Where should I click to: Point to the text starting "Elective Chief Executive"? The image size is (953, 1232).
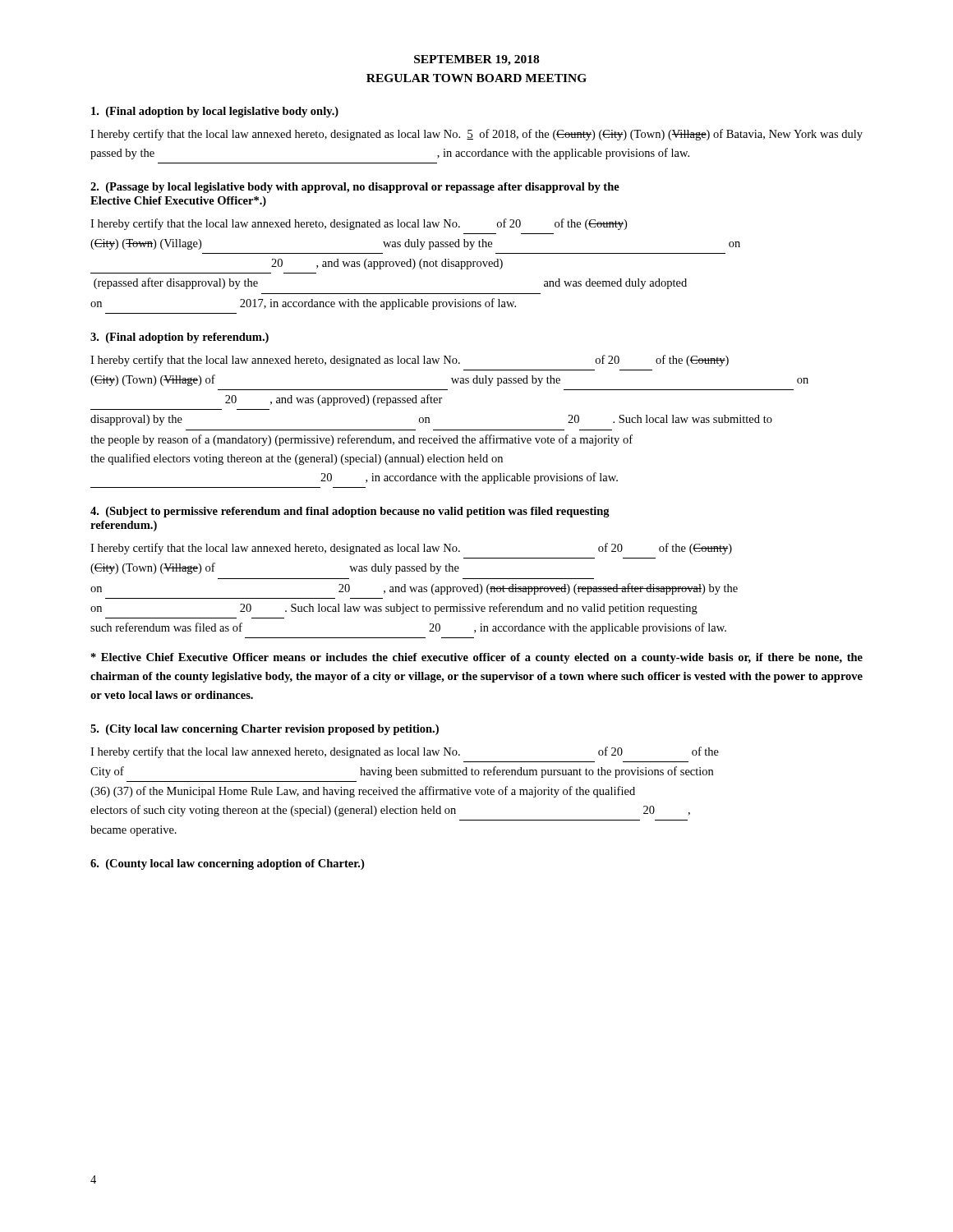476,676
